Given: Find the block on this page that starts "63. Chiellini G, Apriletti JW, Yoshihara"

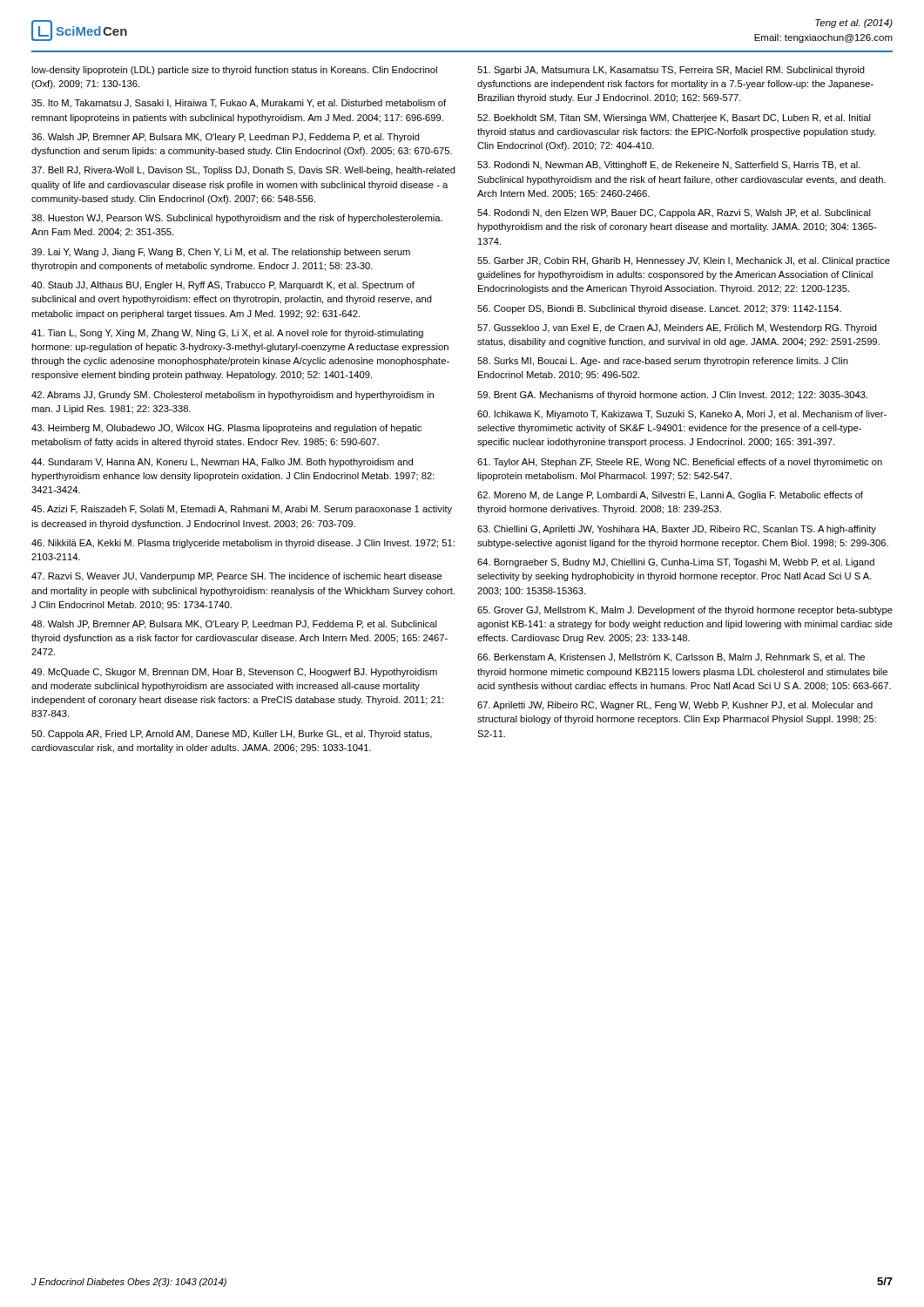Looking at the screenshot, I should 683,536.
